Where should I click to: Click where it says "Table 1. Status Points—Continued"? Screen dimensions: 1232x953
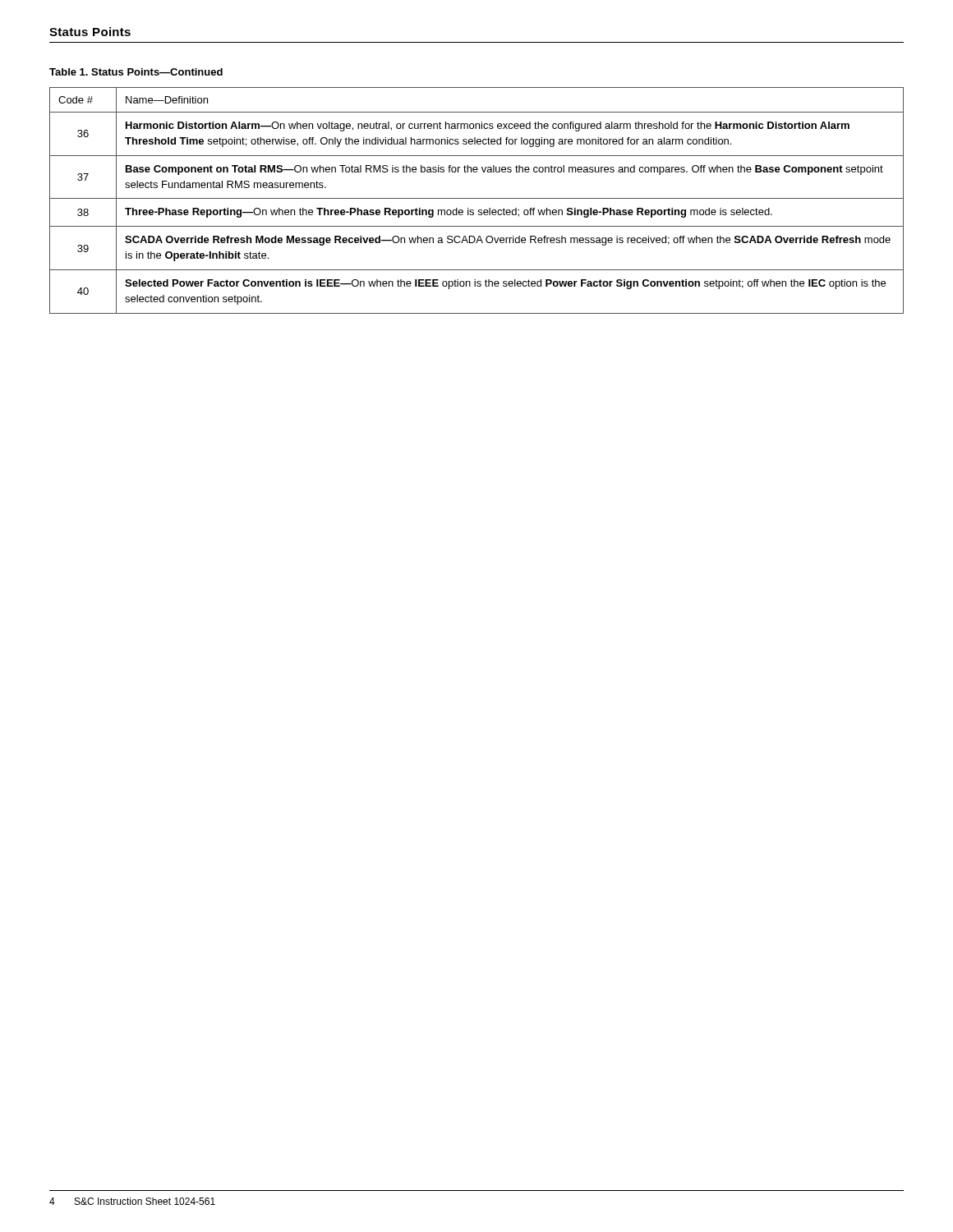click(x=136, y=72)
